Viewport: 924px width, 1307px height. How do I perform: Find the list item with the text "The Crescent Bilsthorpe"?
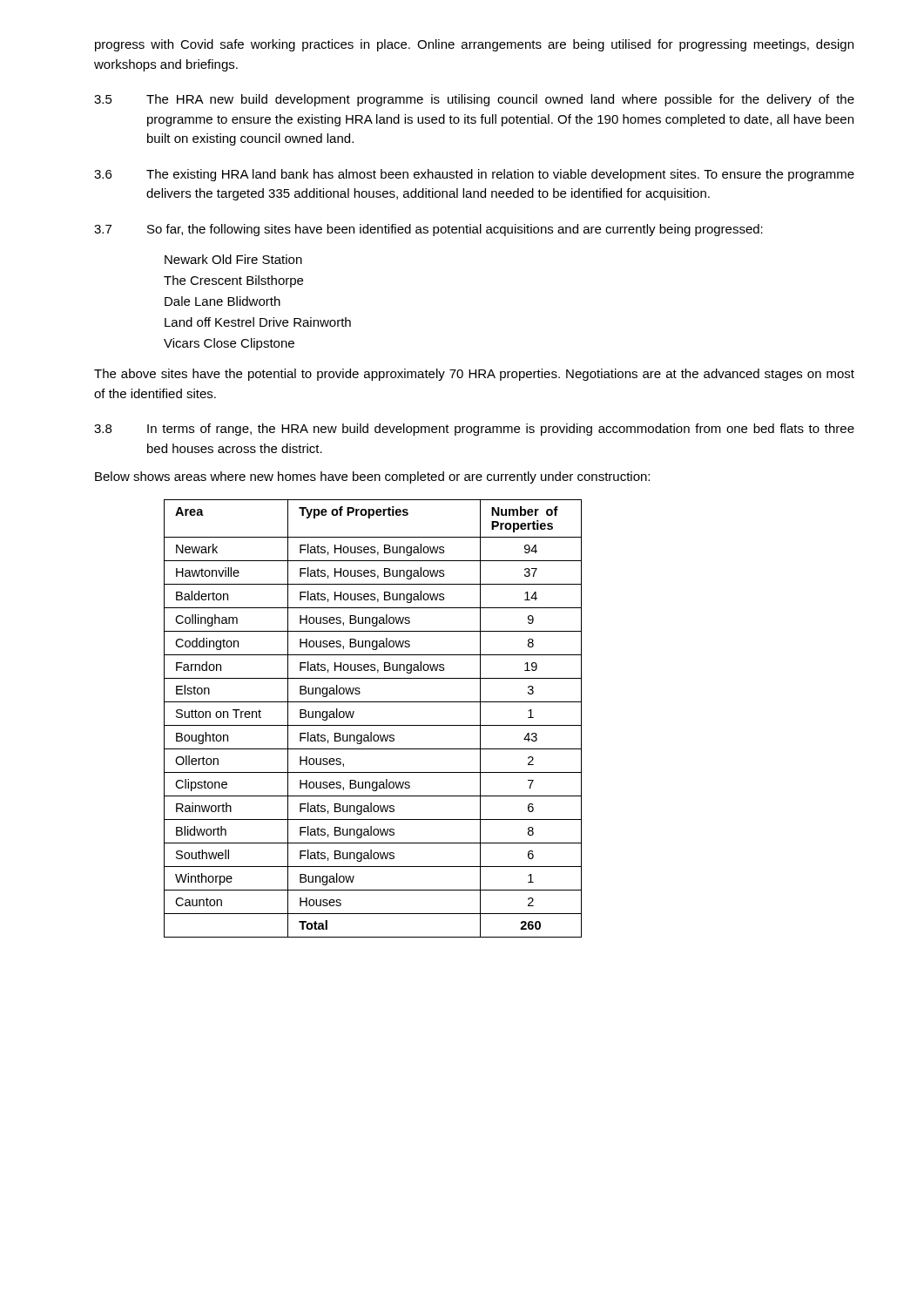pyautogui.click(x=234, y=280)
